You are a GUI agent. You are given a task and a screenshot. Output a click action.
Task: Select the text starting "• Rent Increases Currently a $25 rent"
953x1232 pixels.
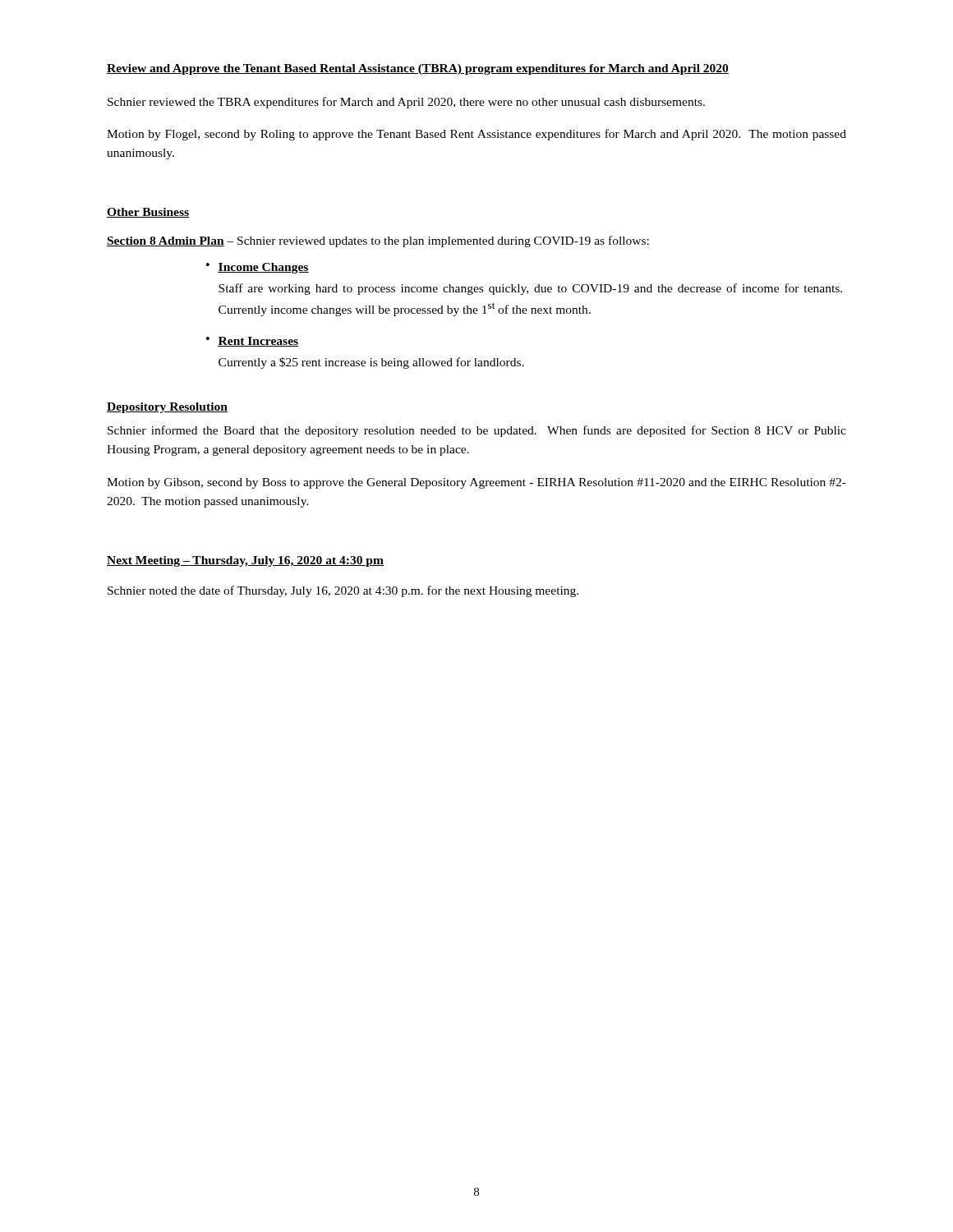click(526, 351)
